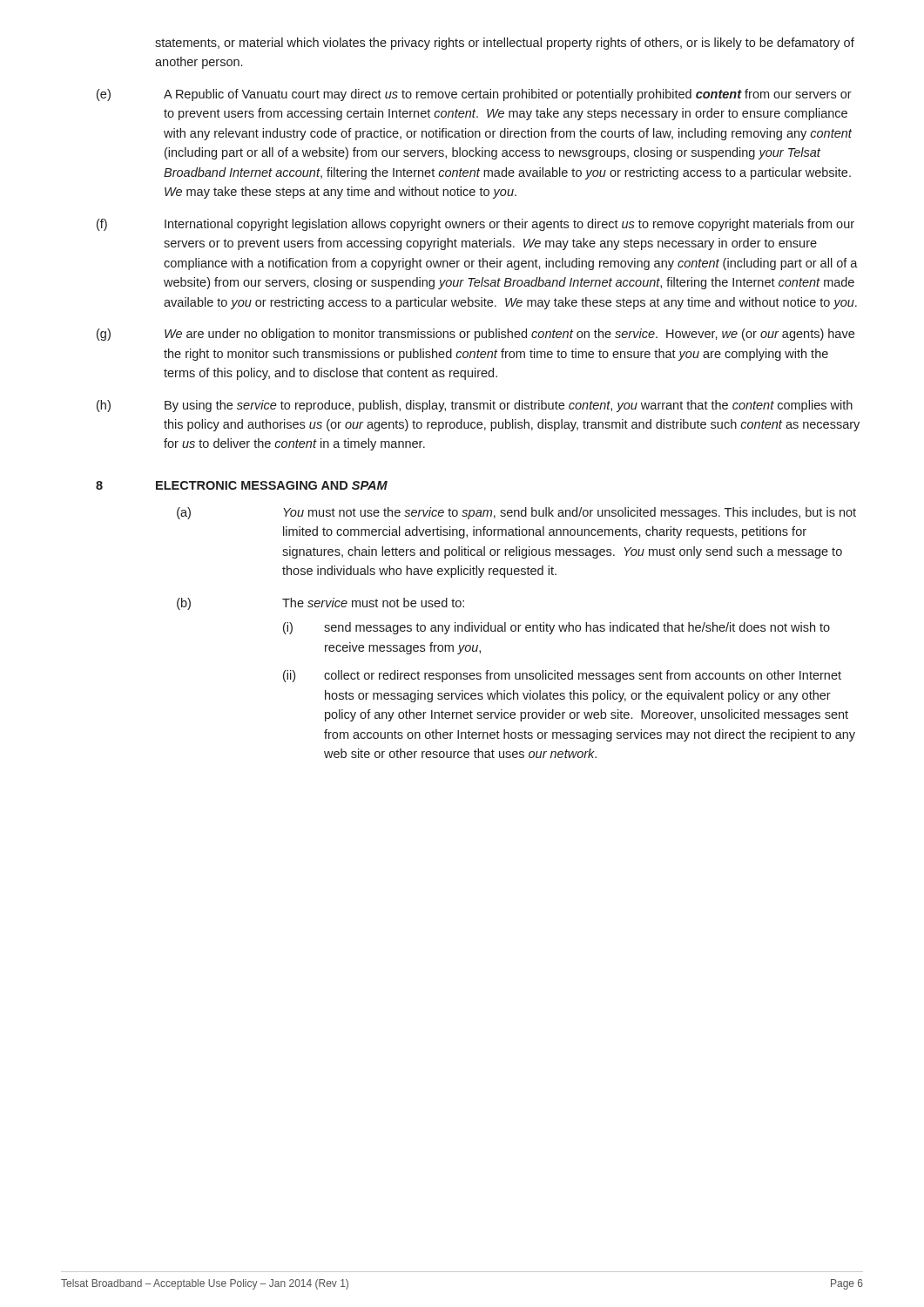Find the passage starting "(i) send messages to"
Screen dimensions: 1307x924
tap(573, 638)
